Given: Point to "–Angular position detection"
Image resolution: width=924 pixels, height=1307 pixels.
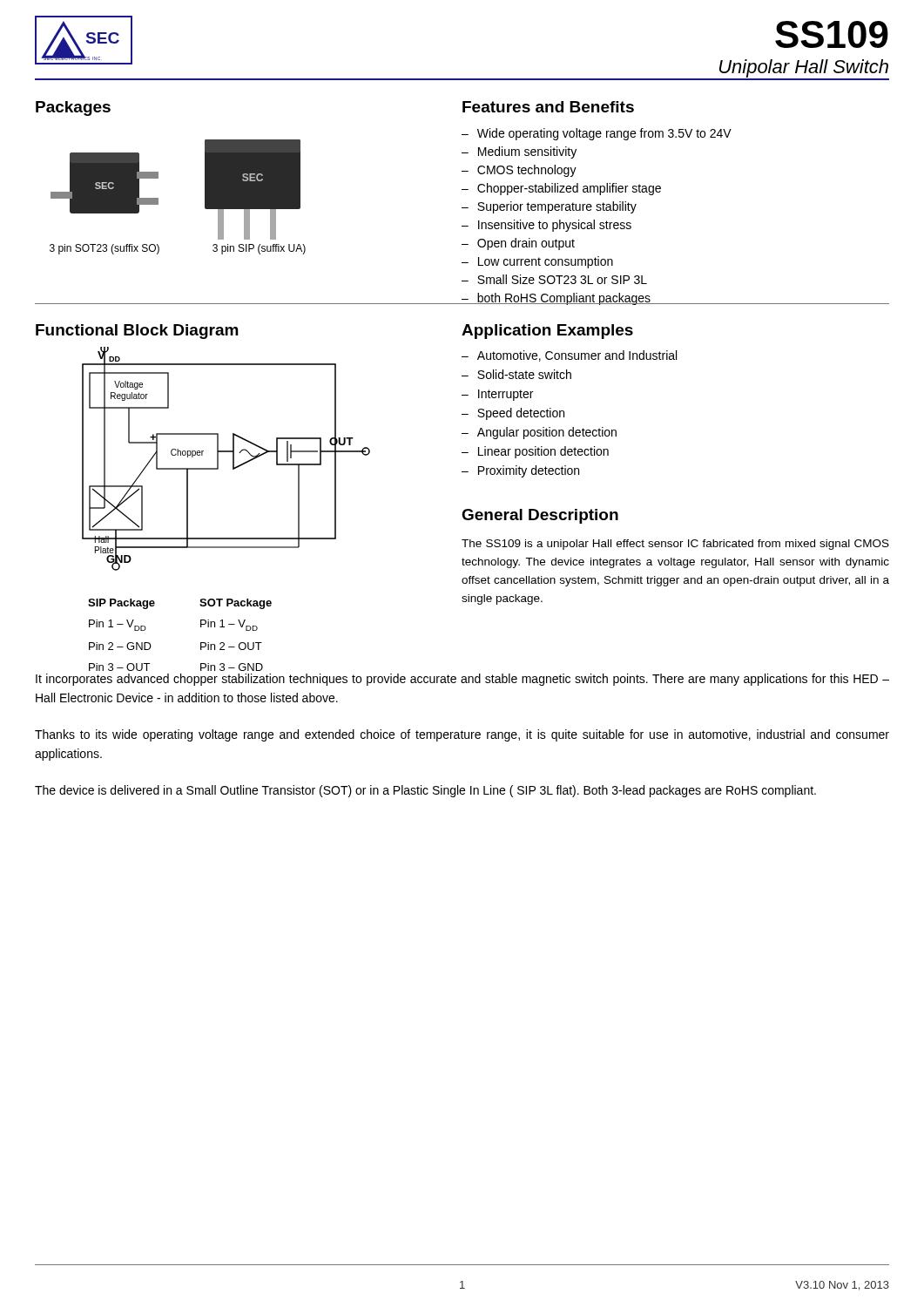Looking at the screenshot, I should point(539,432).
